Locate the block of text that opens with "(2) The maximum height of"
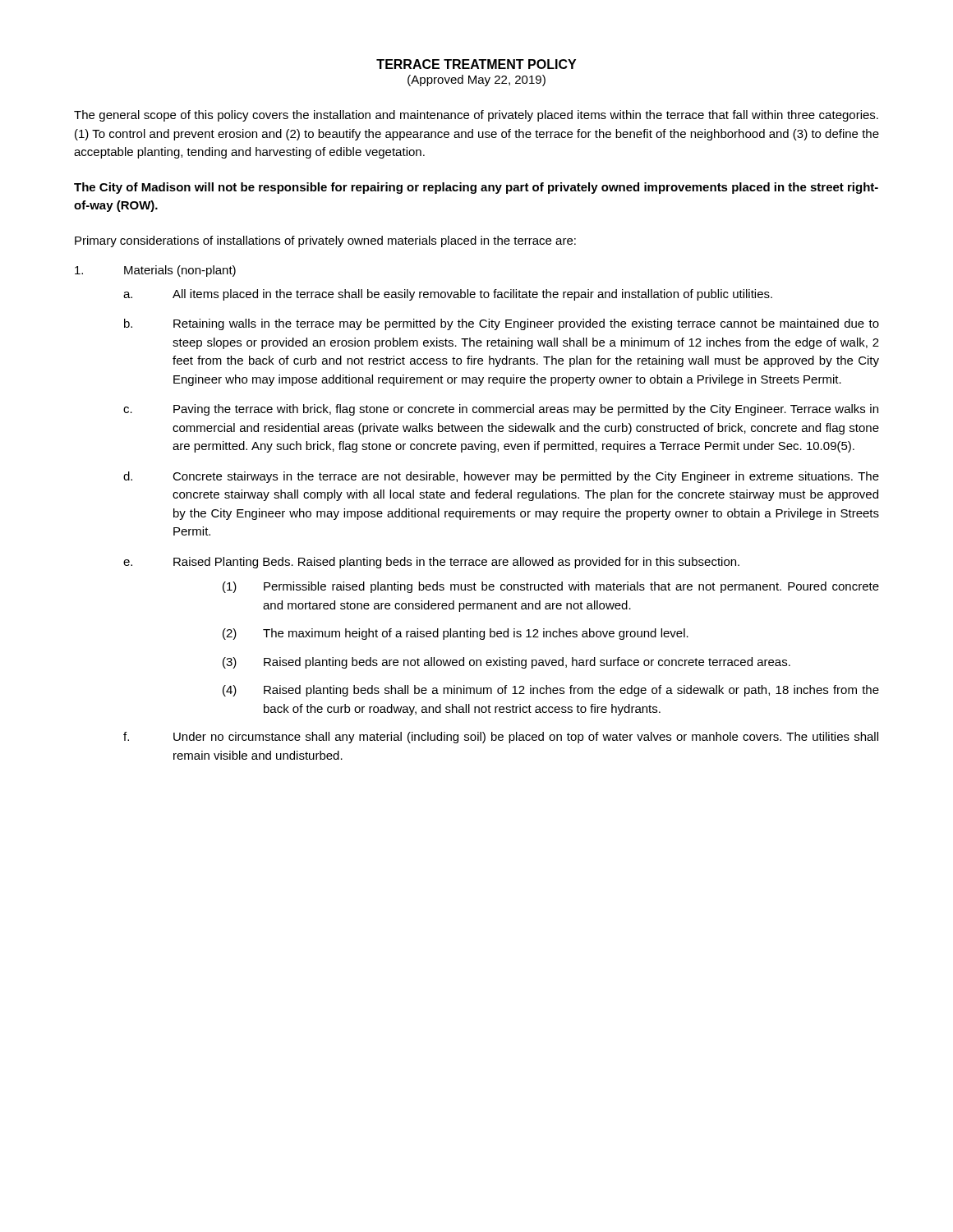Image resolution: width=953 pixels, height=1232 pixels. (550, 633)
